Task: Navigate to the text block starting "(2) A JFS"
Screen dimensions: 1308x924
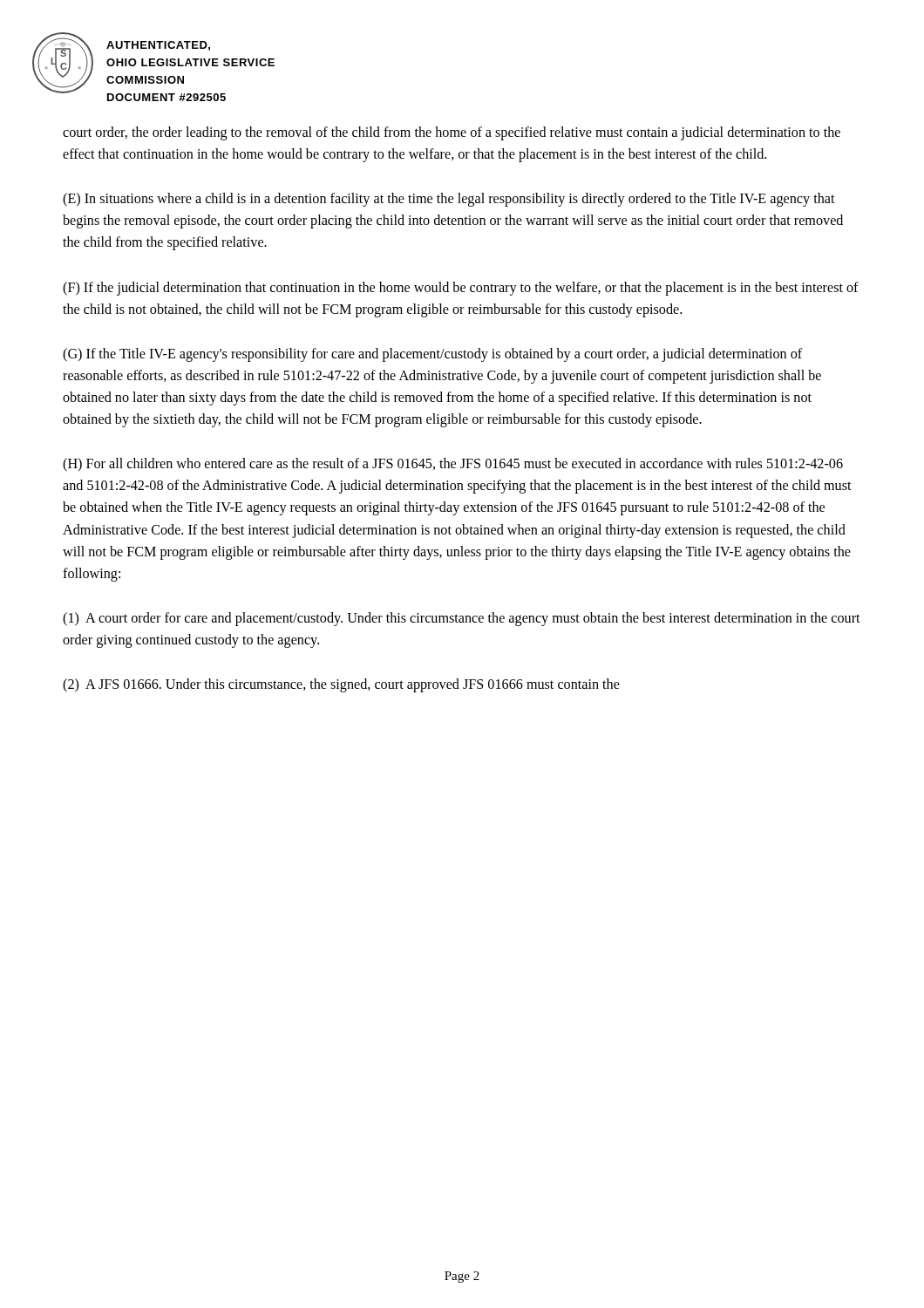Action: click(x=341, y=685)
